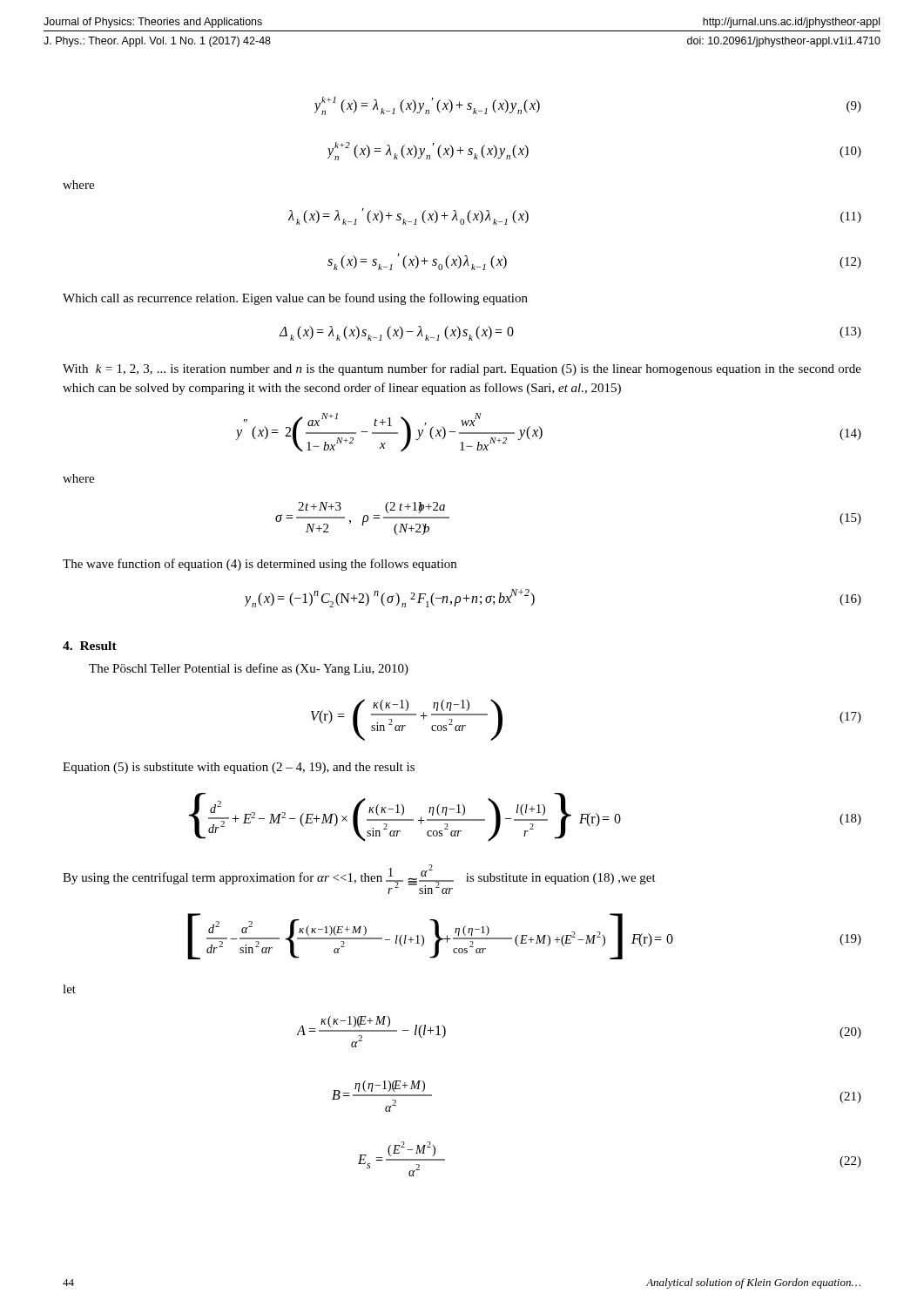Click on the formula that reads "E s = ( E"
This screenshot has height=1307, width=924.
tap(415, 1159)
